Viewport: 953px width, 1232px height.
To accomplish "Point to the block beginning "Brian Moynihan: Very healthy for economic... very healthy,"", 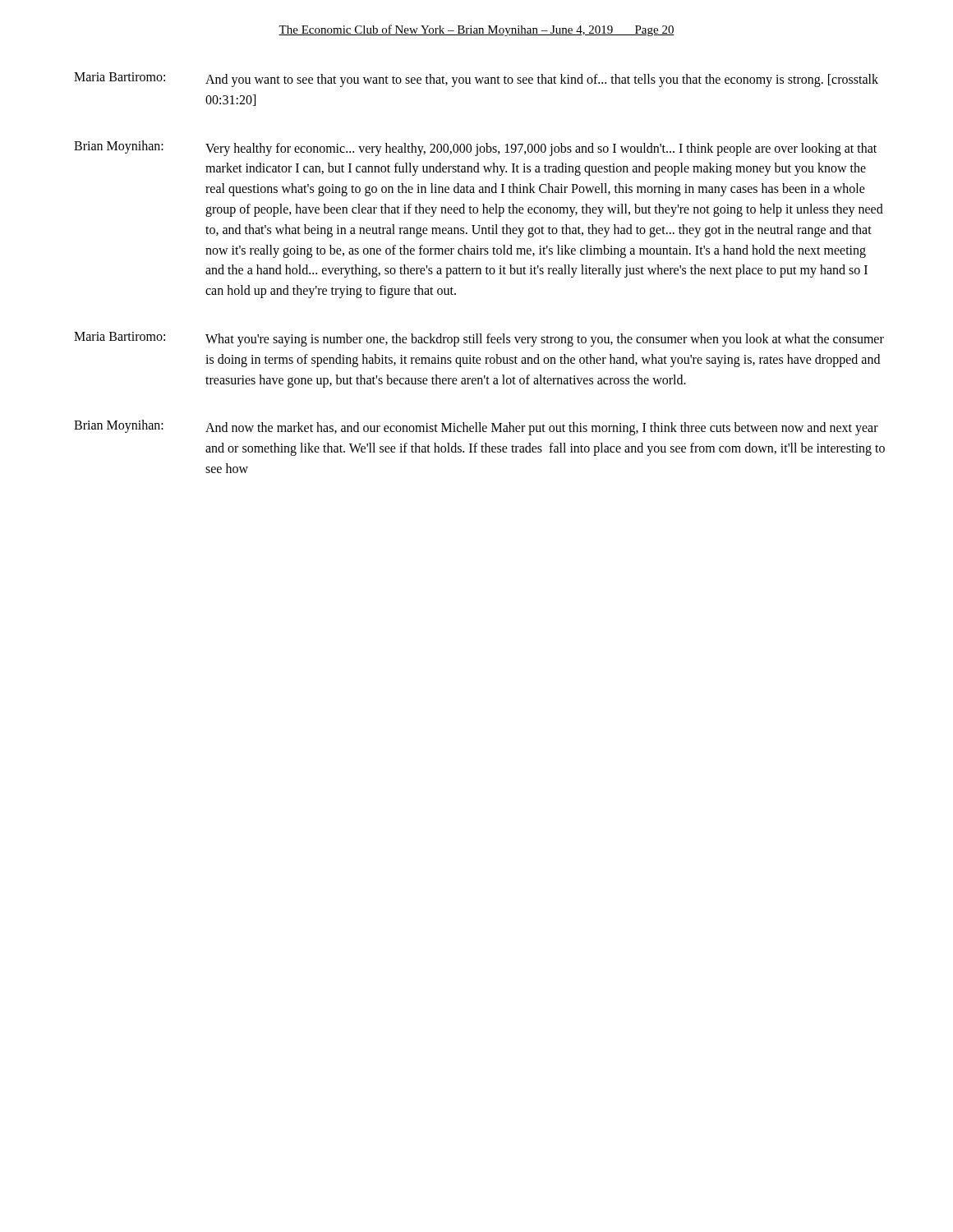I will tap(481, 220).
